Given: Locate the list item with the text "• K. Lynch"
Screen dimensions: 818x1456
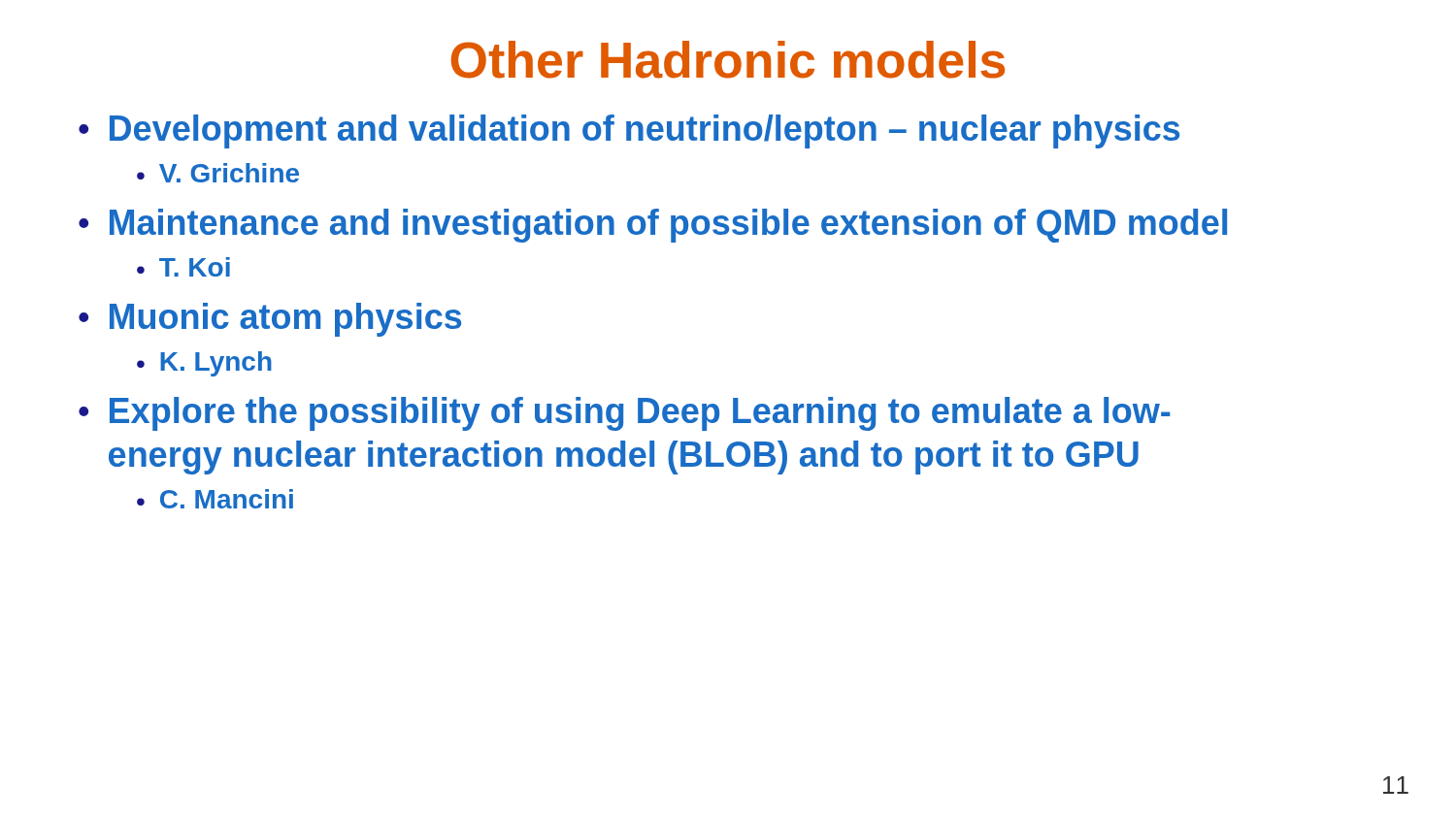Looking at the screenshot, I should tap(204, 363).
